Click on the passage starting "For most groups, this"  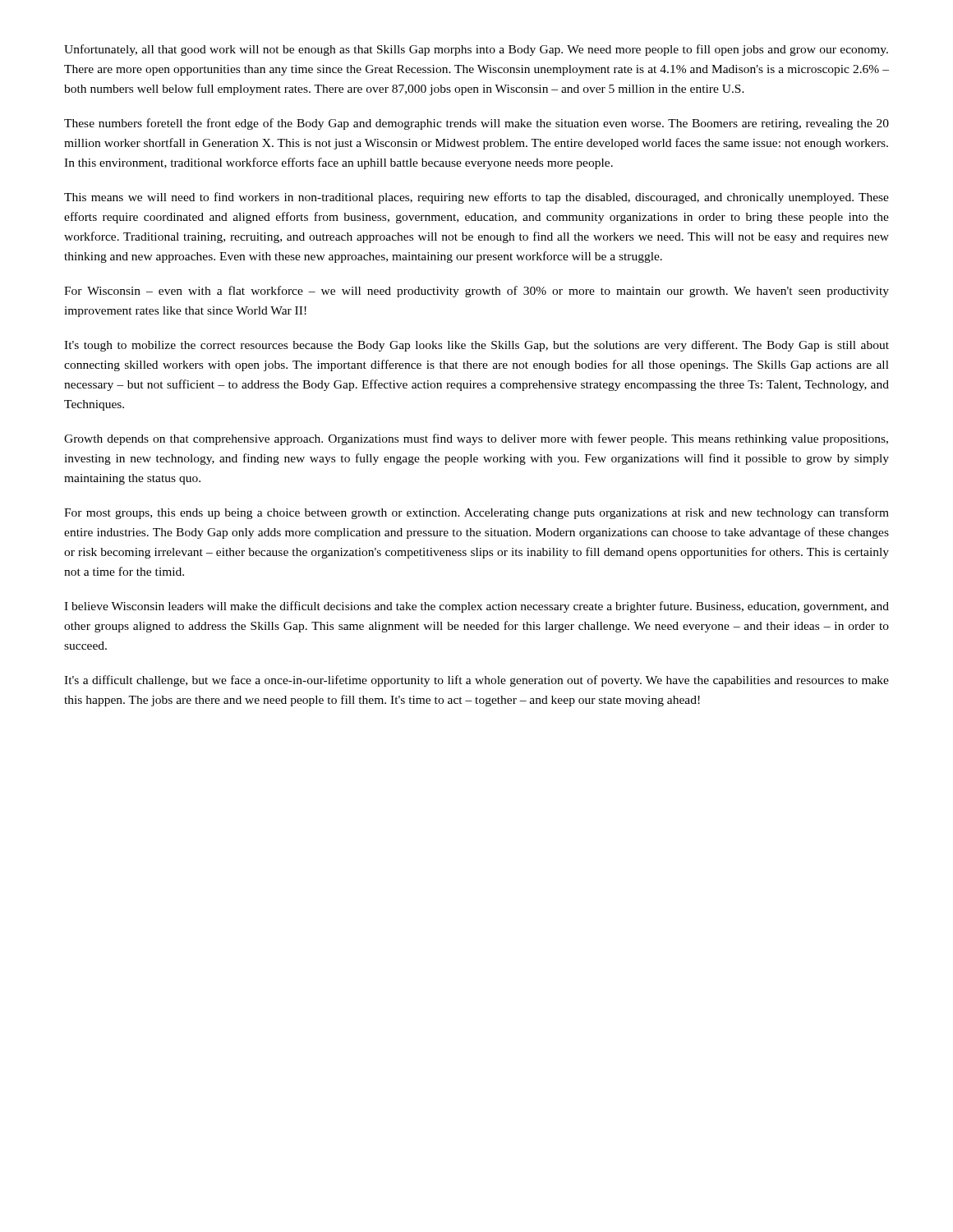(476, 542)
